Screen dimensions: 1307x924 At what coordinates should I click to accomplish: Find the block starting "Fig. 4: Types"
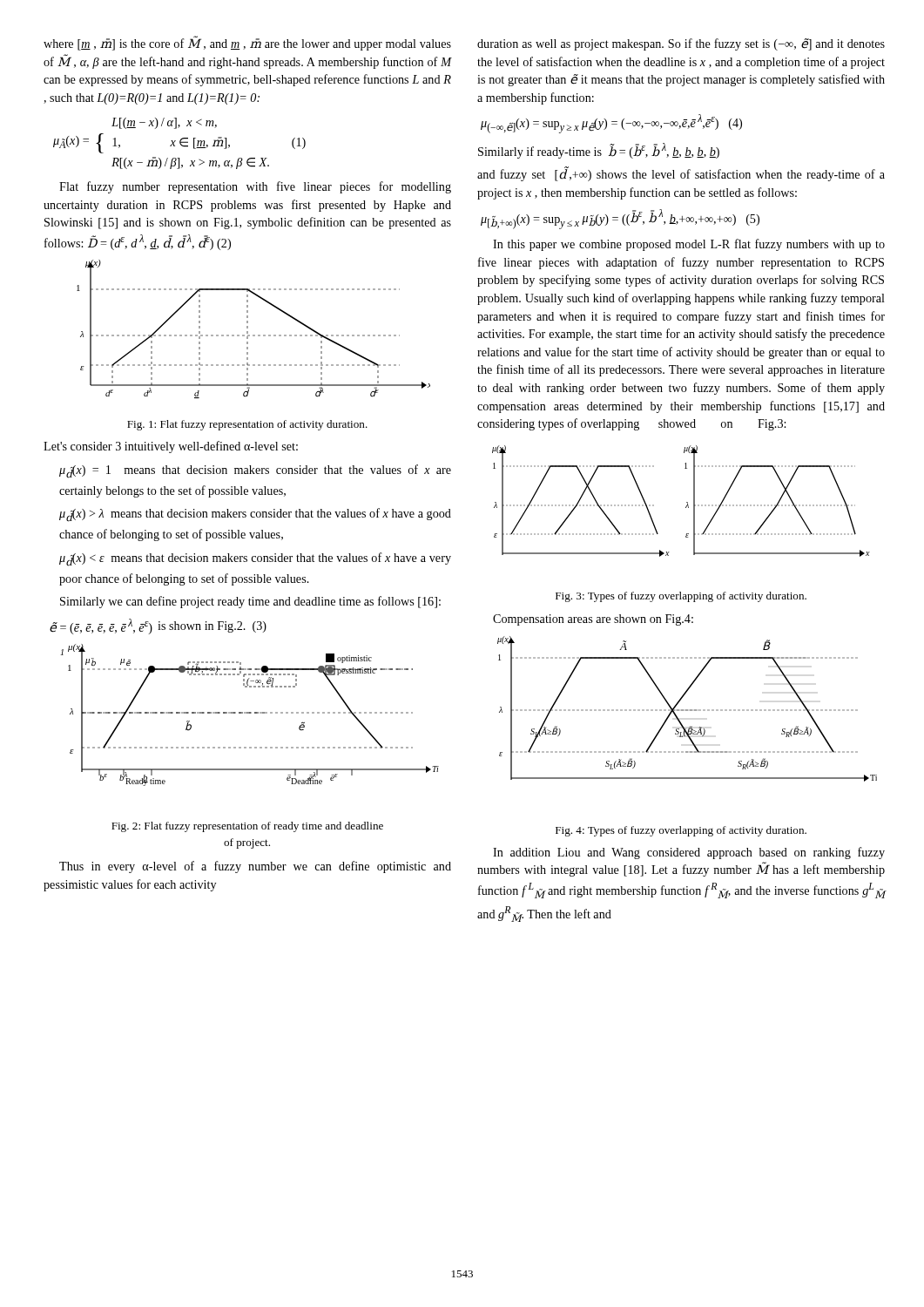coord(681,830)
